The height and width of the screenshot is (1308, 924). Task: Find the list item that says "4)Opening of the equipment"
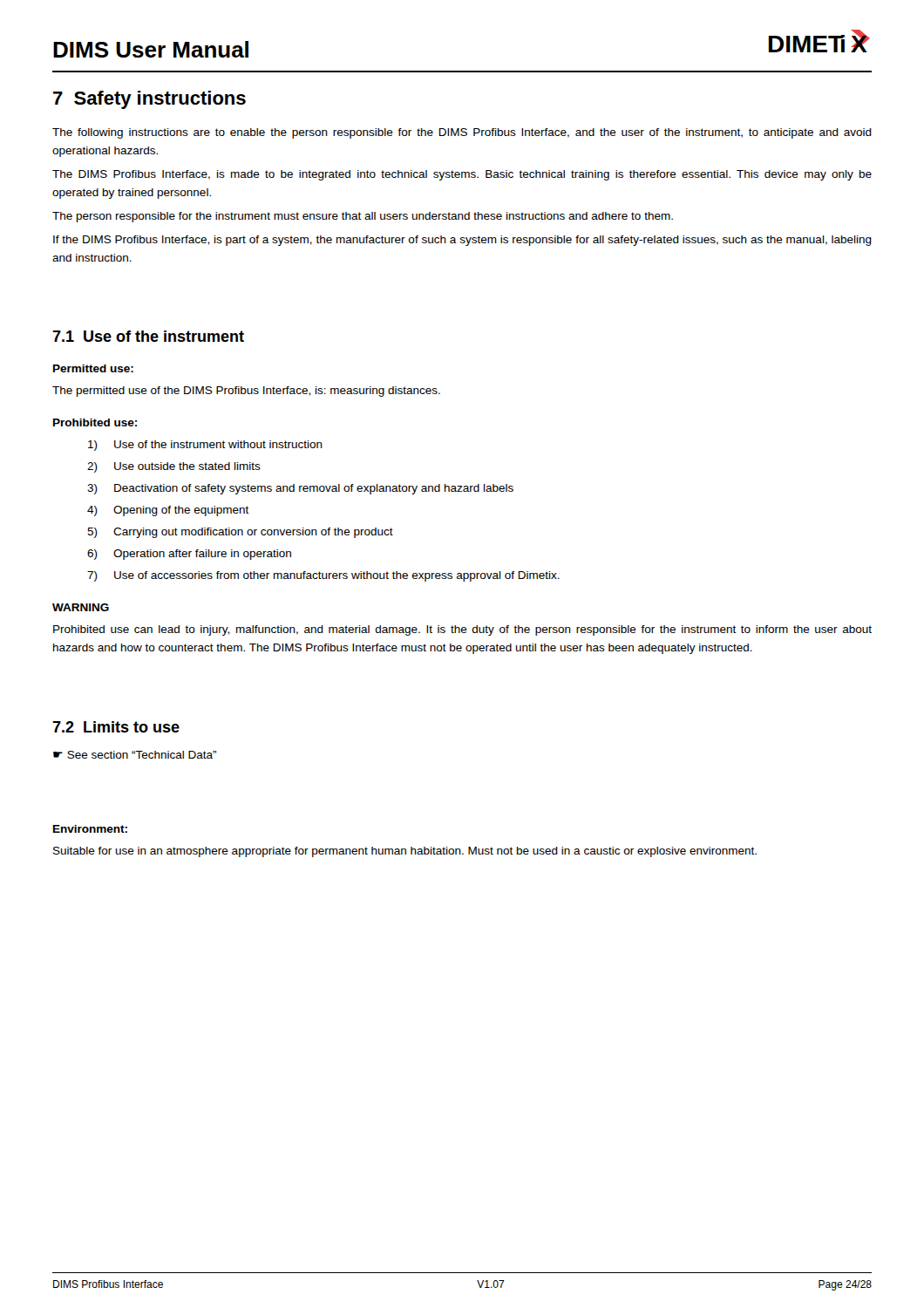pyautogui.click(x=168, y=511)
